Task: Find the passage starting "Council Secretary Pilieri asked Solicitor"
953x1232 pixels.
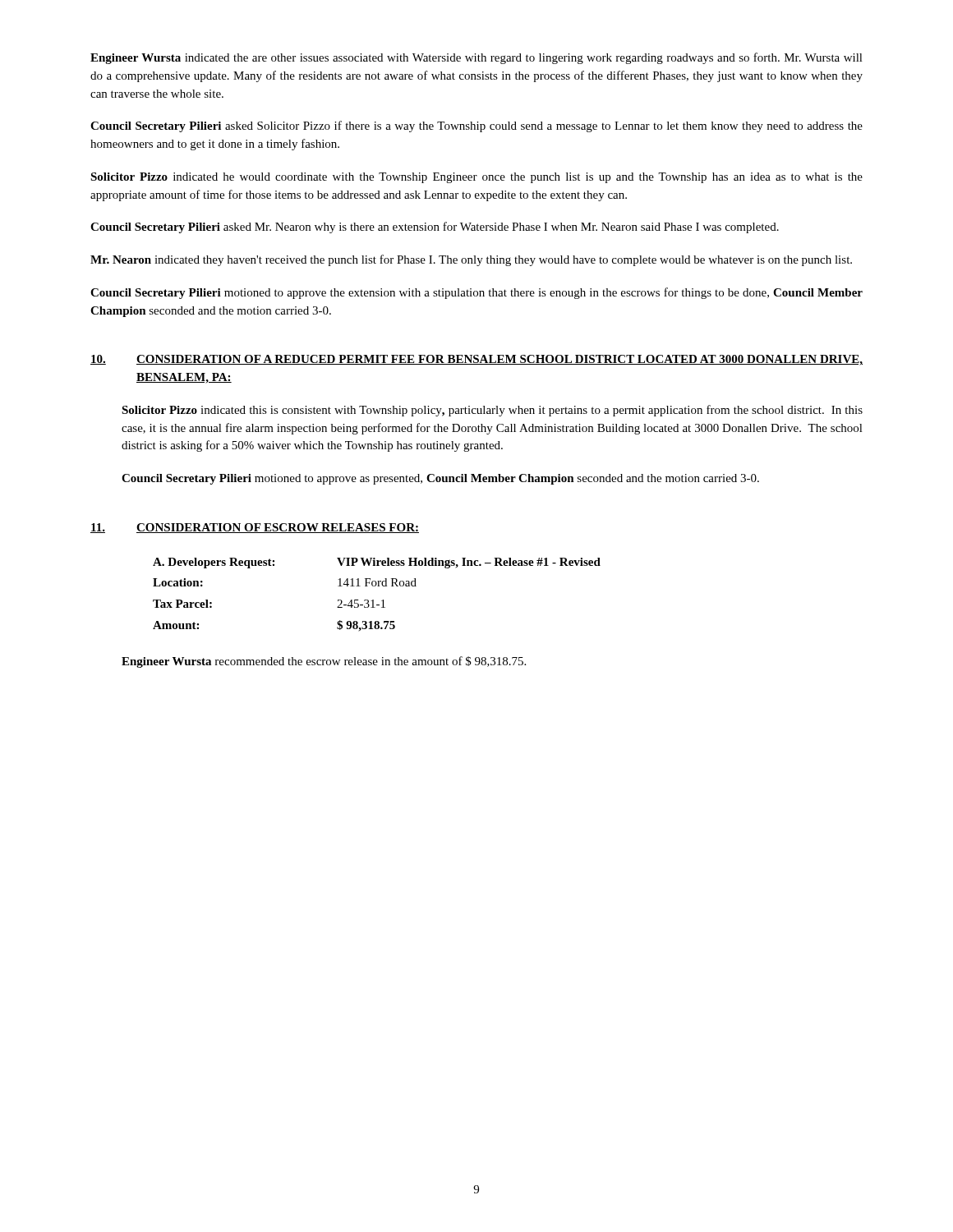Action: (x=476, y=135)
